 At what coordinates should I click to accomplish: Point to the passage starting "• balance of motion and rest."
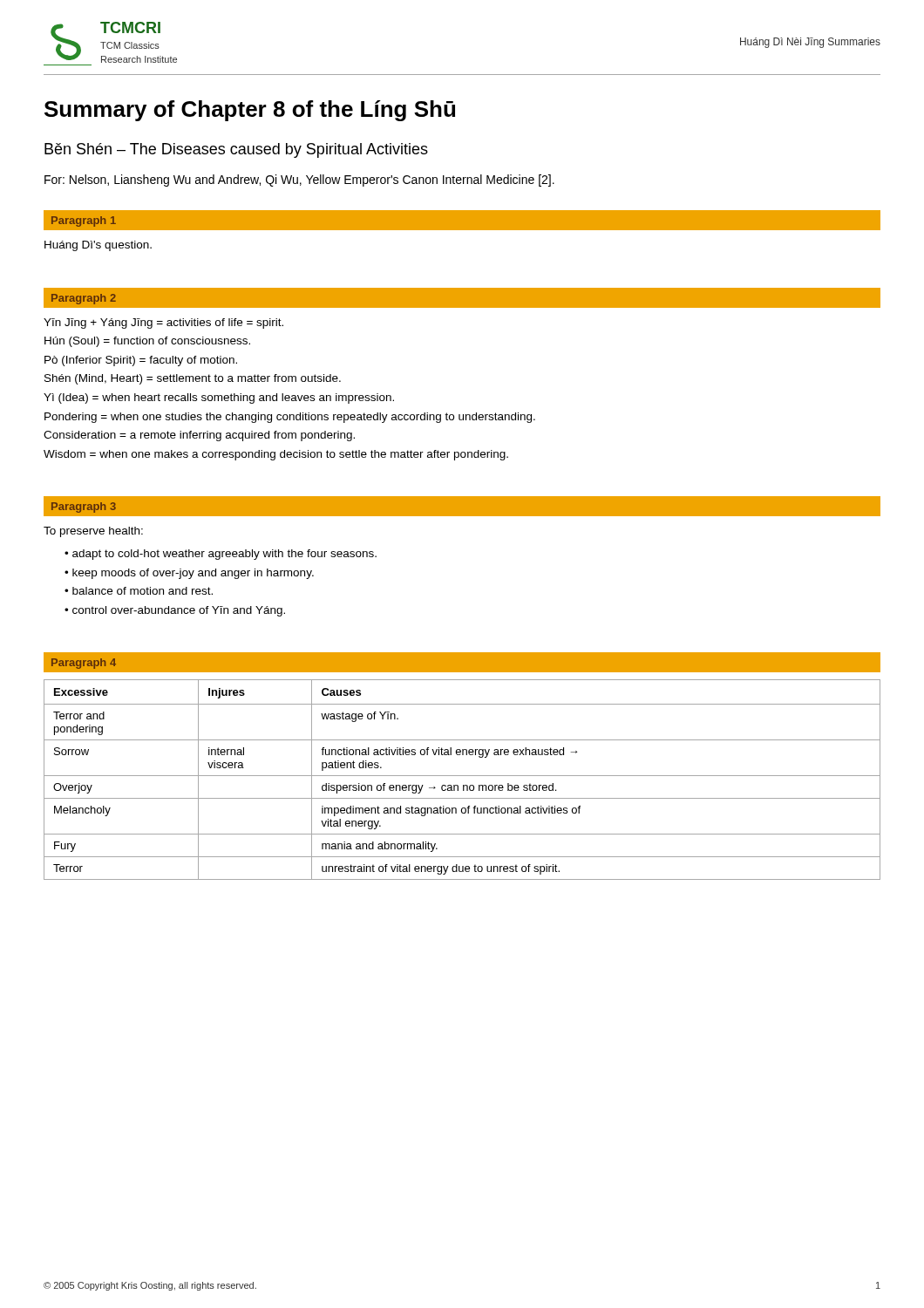point(139,591)
